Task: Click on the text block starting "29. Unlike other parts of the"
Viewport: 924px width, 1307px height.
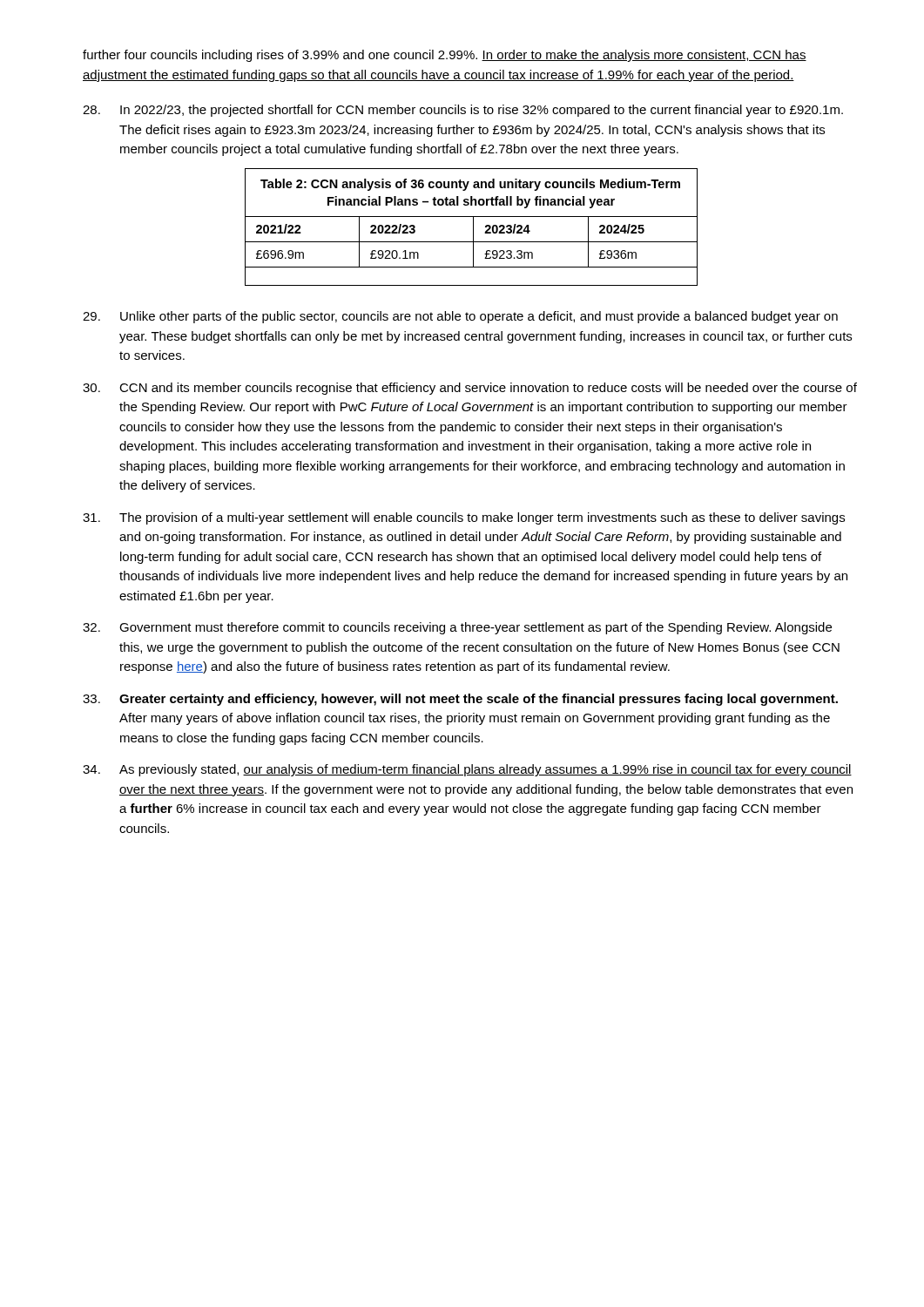Action: pyautogui.click(x=471, y=336)
